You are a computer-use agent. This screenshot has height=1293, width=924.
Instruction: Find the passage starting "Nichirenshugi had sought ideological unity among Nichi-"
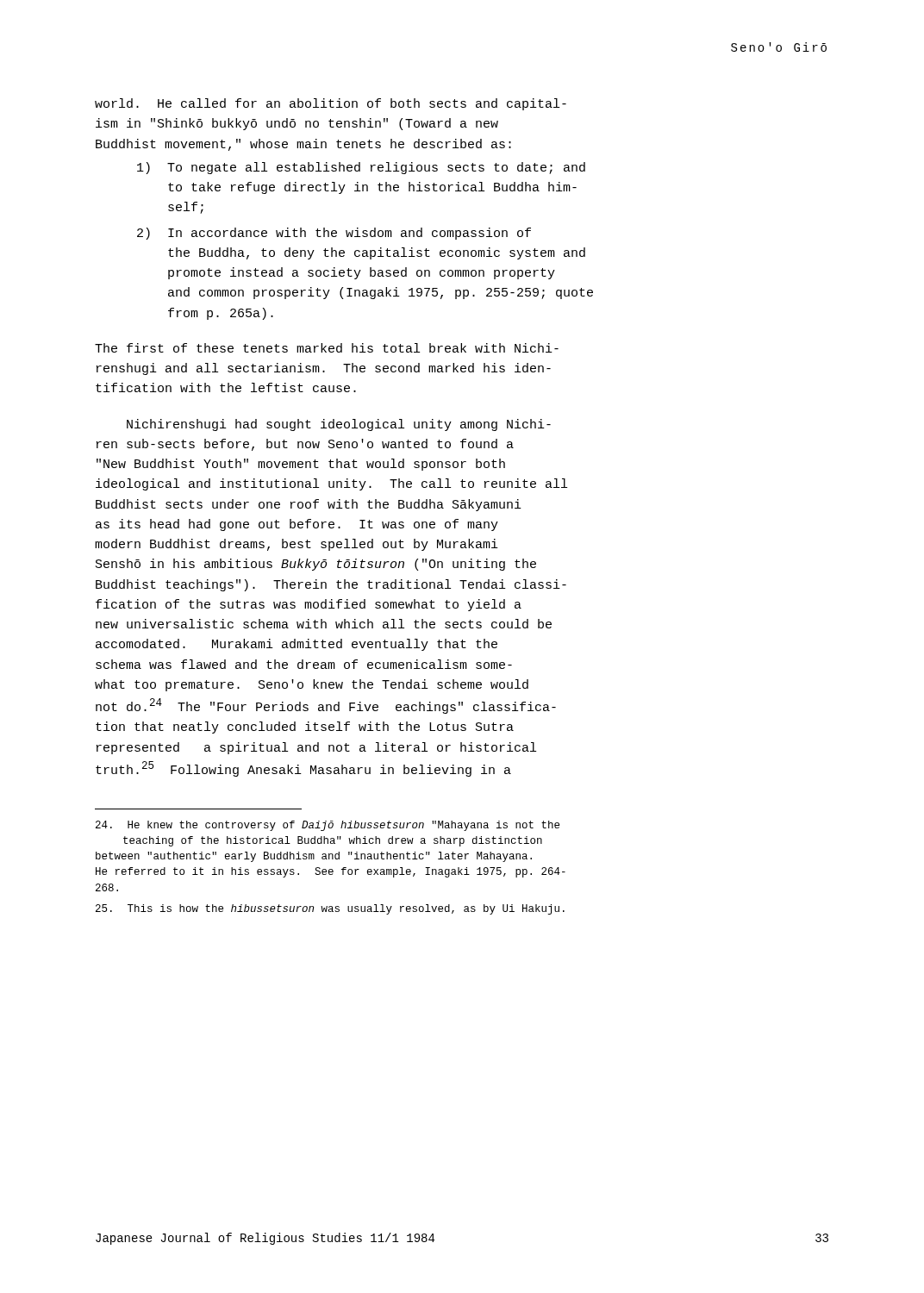331,598
